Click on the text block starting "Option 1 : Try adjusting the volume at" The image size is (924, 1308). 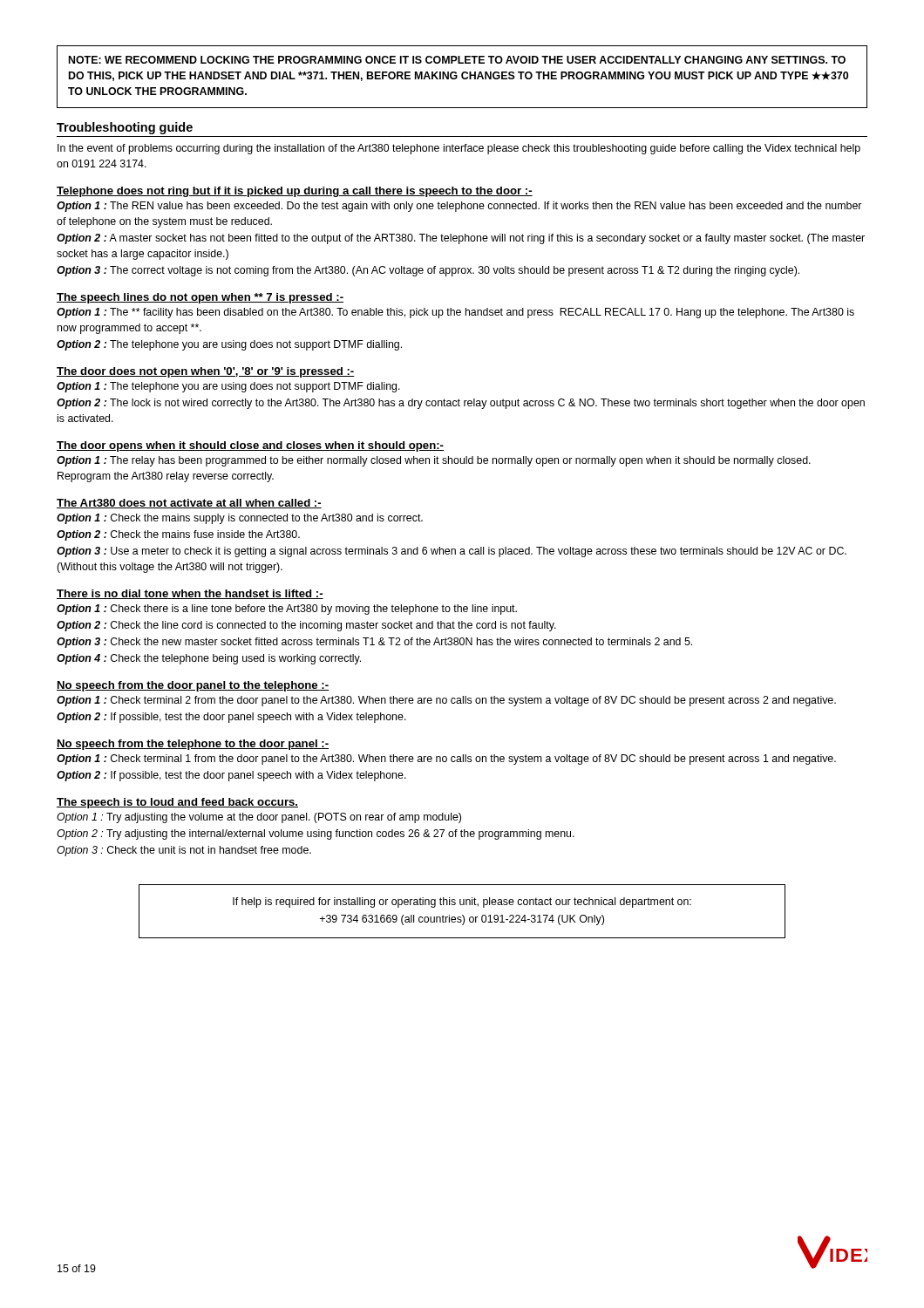pos(259,817)
